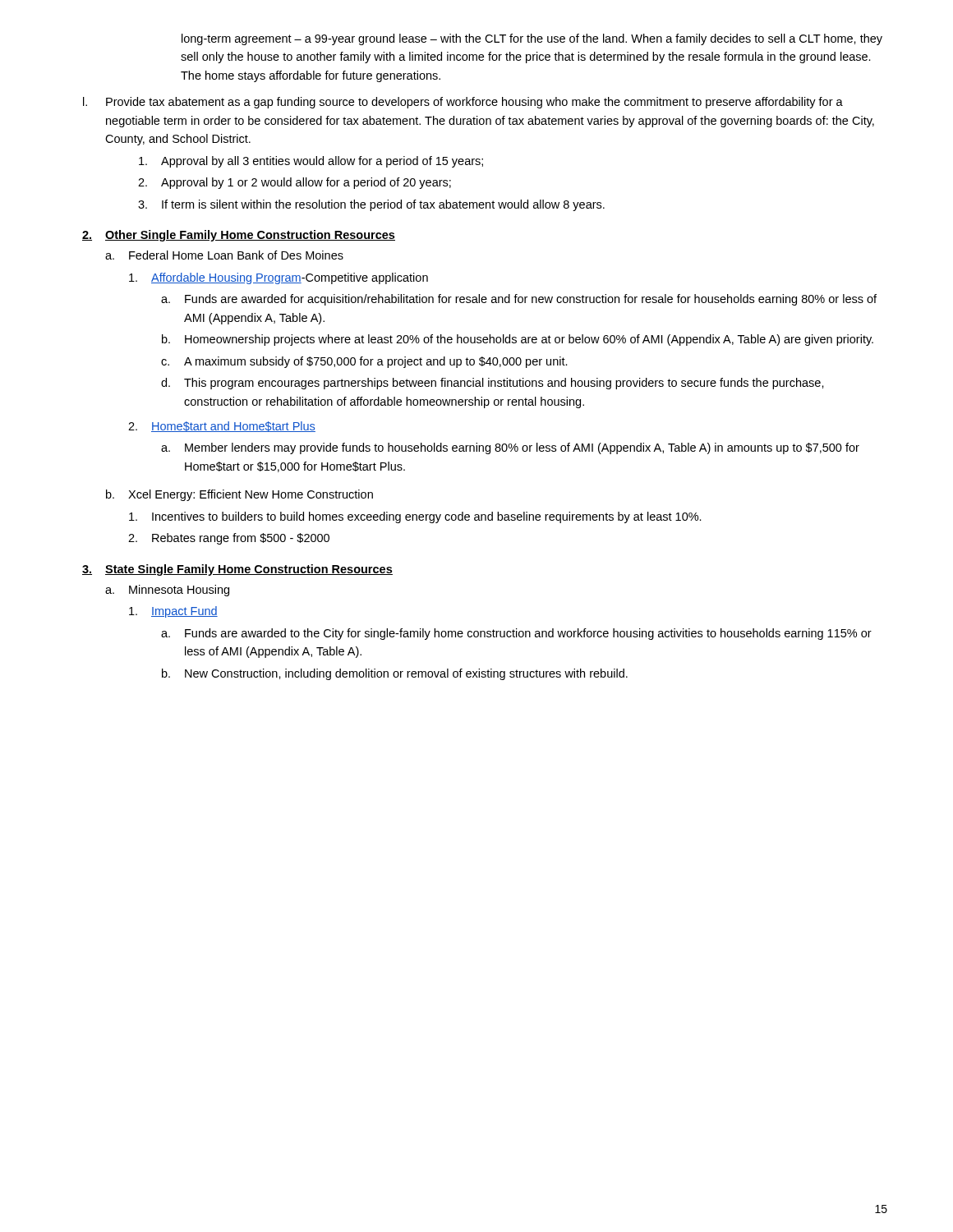Click on the element starting "a. Minnesota Housing"

[167, 591]
